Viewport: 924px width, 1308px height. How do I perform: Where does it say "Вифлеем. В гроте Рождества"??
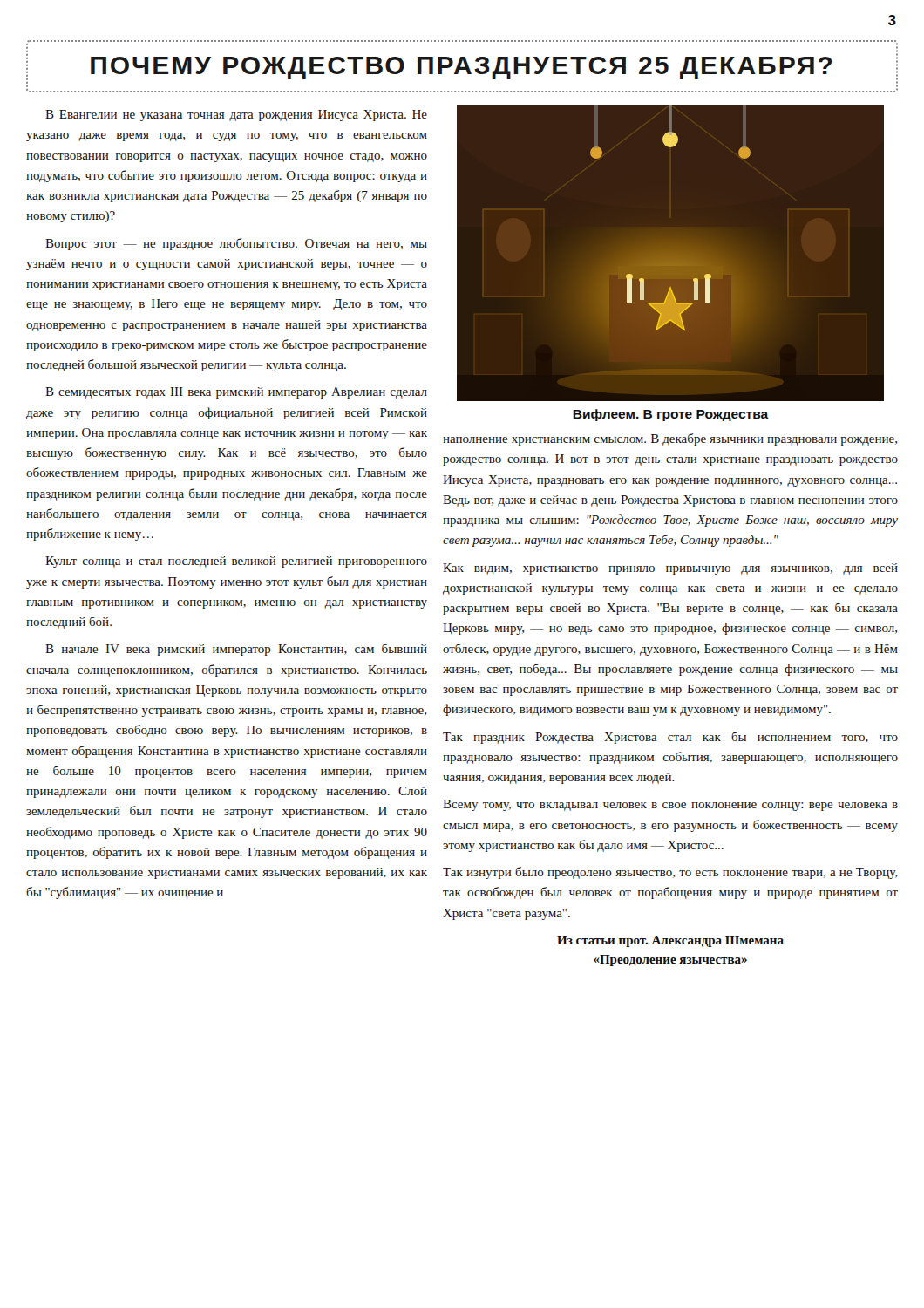coord(670,414)
